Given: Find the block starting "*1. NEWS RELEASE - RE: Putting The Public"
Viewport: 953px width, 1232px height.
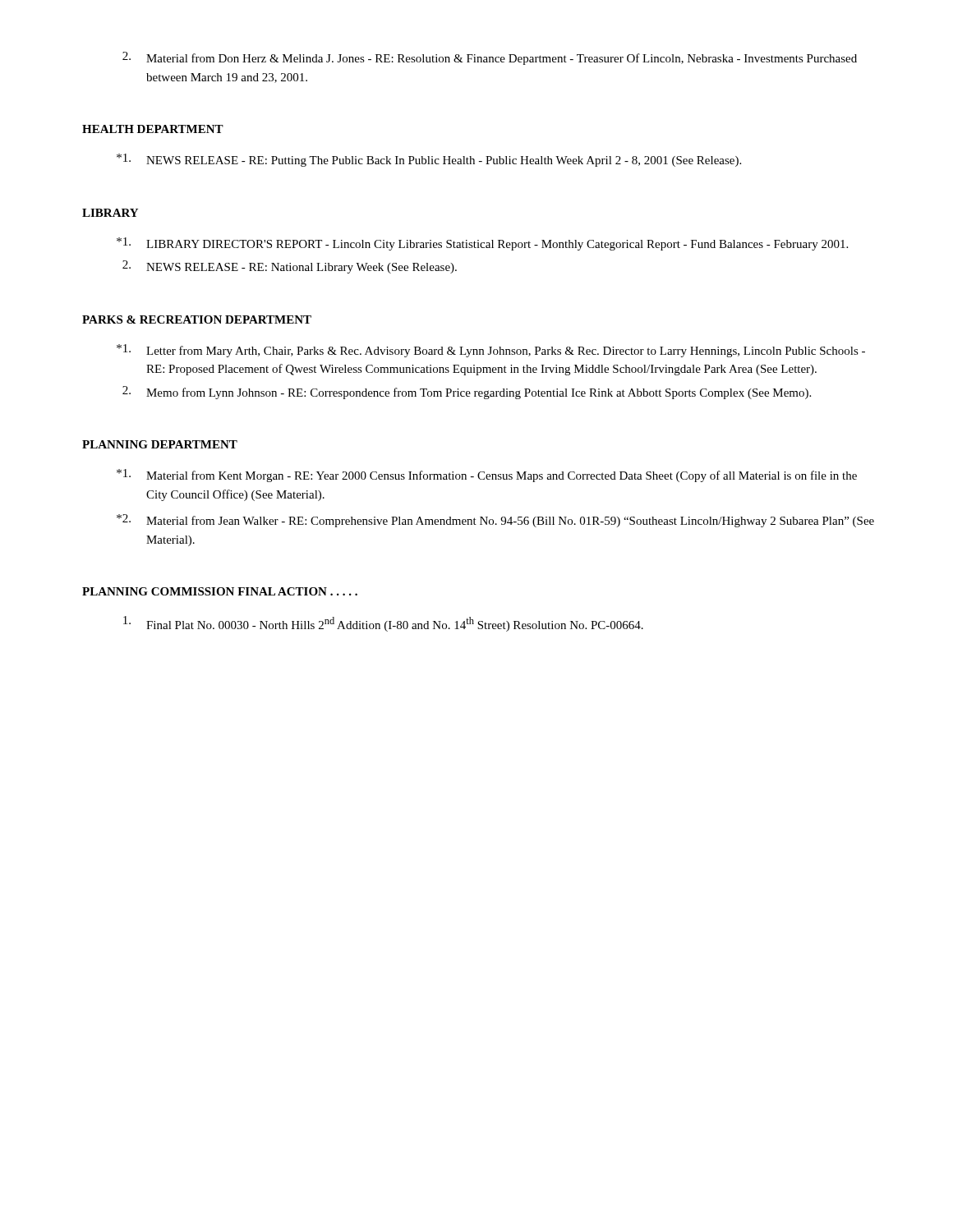Looking at the screenshot, I should [481, 160].
